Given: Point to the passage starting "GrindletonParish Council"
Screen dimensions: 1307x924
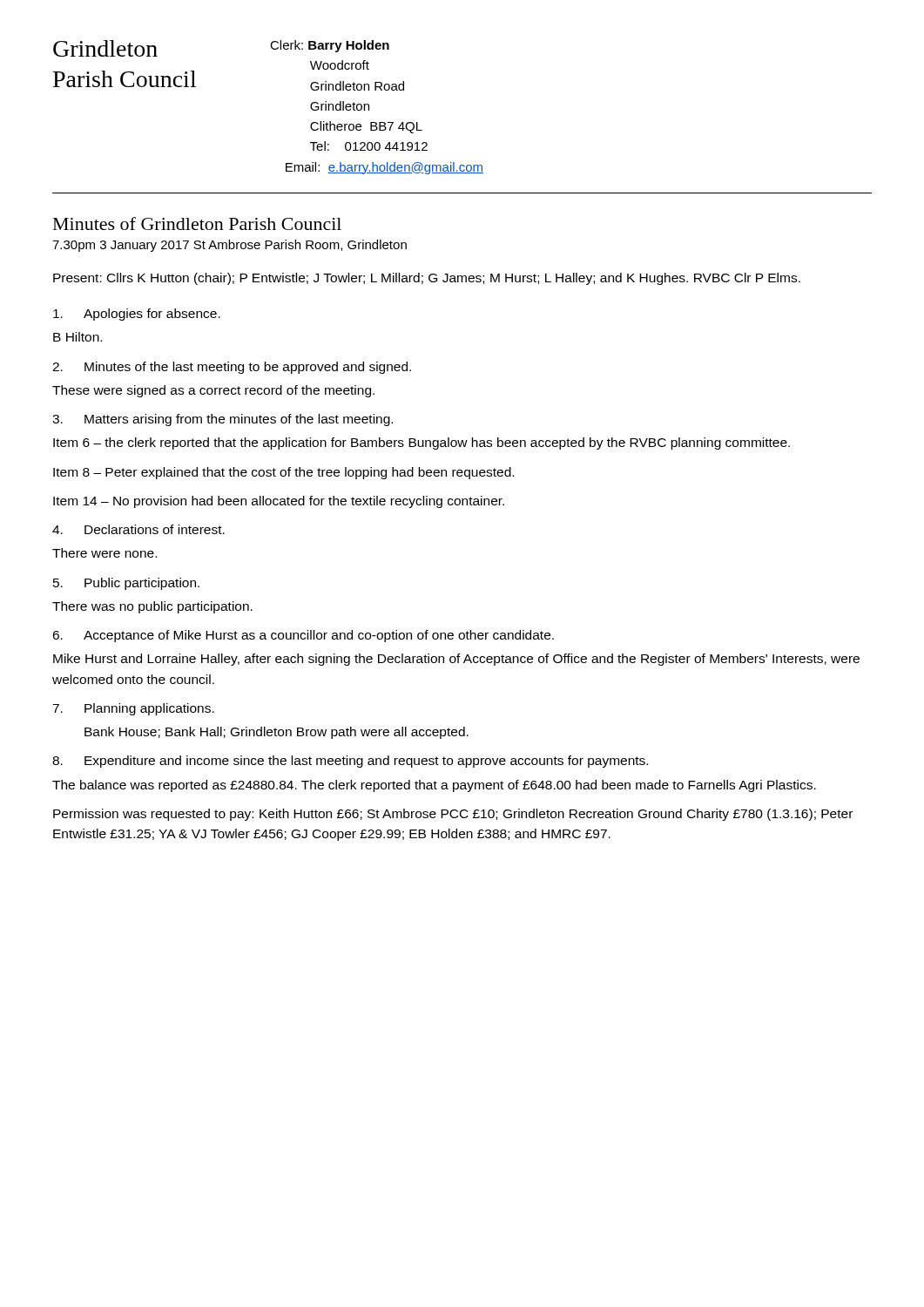Looking at the screenshot, I should click(124, 64).
